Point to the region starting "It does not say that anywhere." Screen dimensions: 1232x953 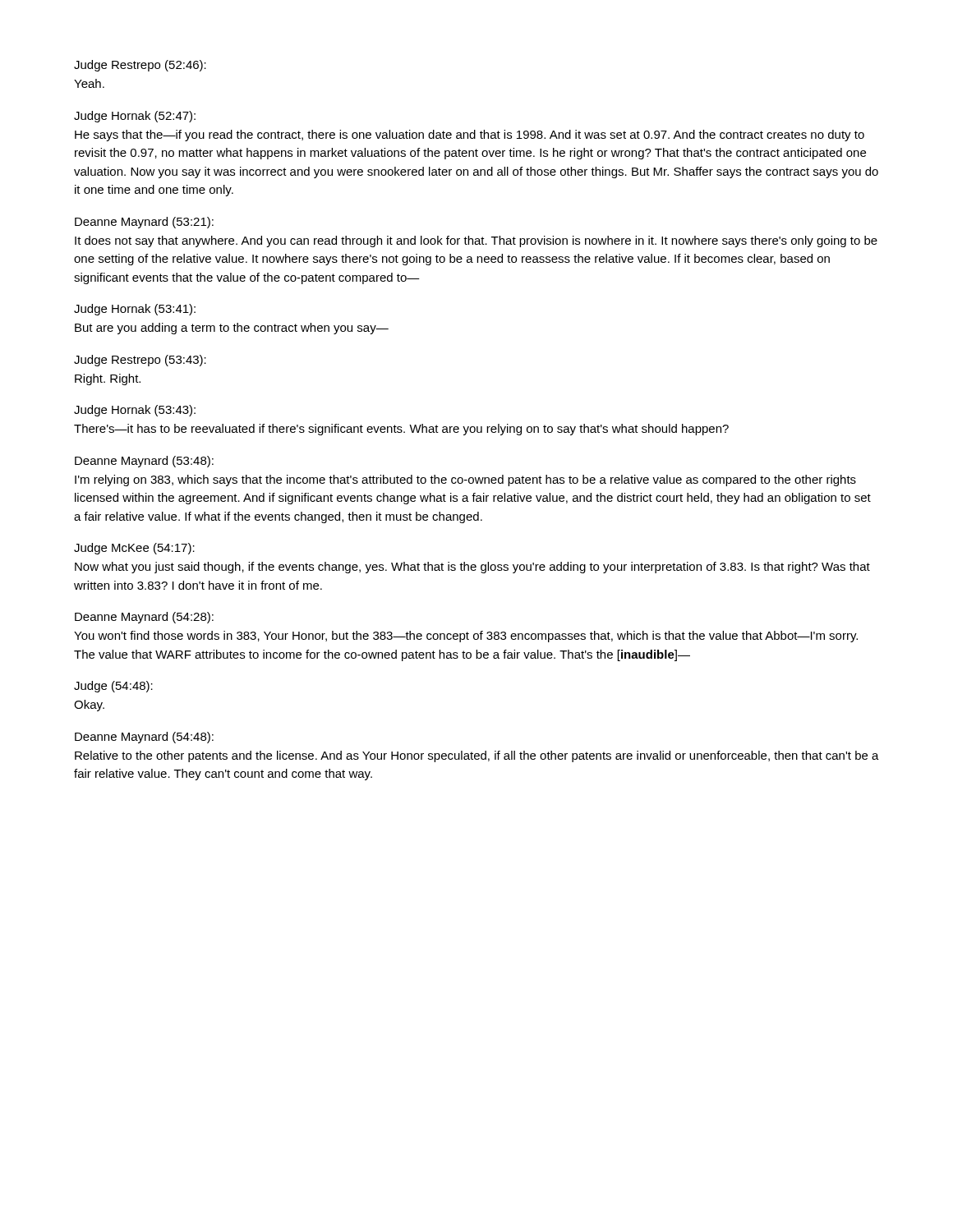[476, 258]
